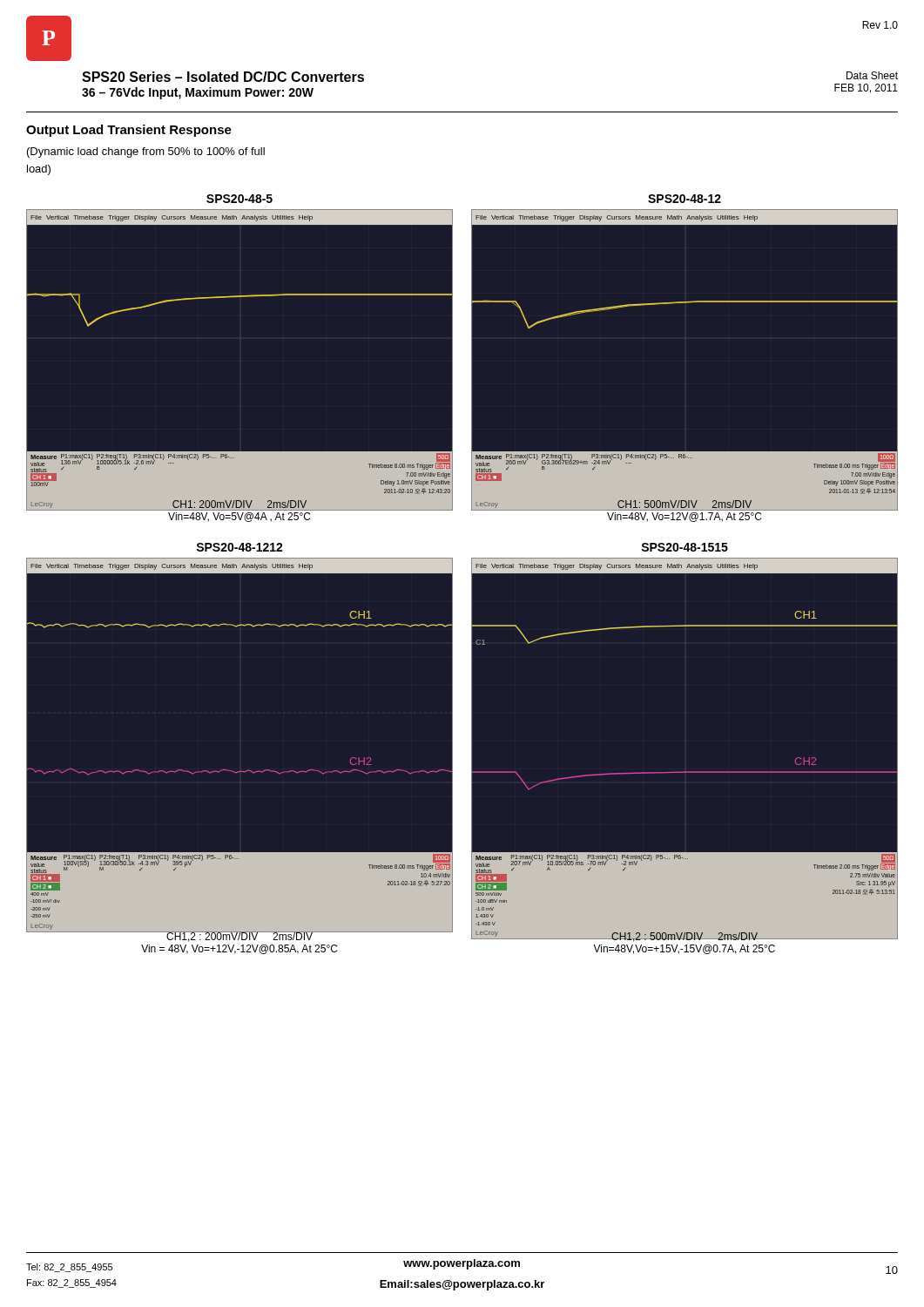Click on the passage starting "Rev 1.0"
Screen dimensions: 1307x924
(x=880, y=25)
